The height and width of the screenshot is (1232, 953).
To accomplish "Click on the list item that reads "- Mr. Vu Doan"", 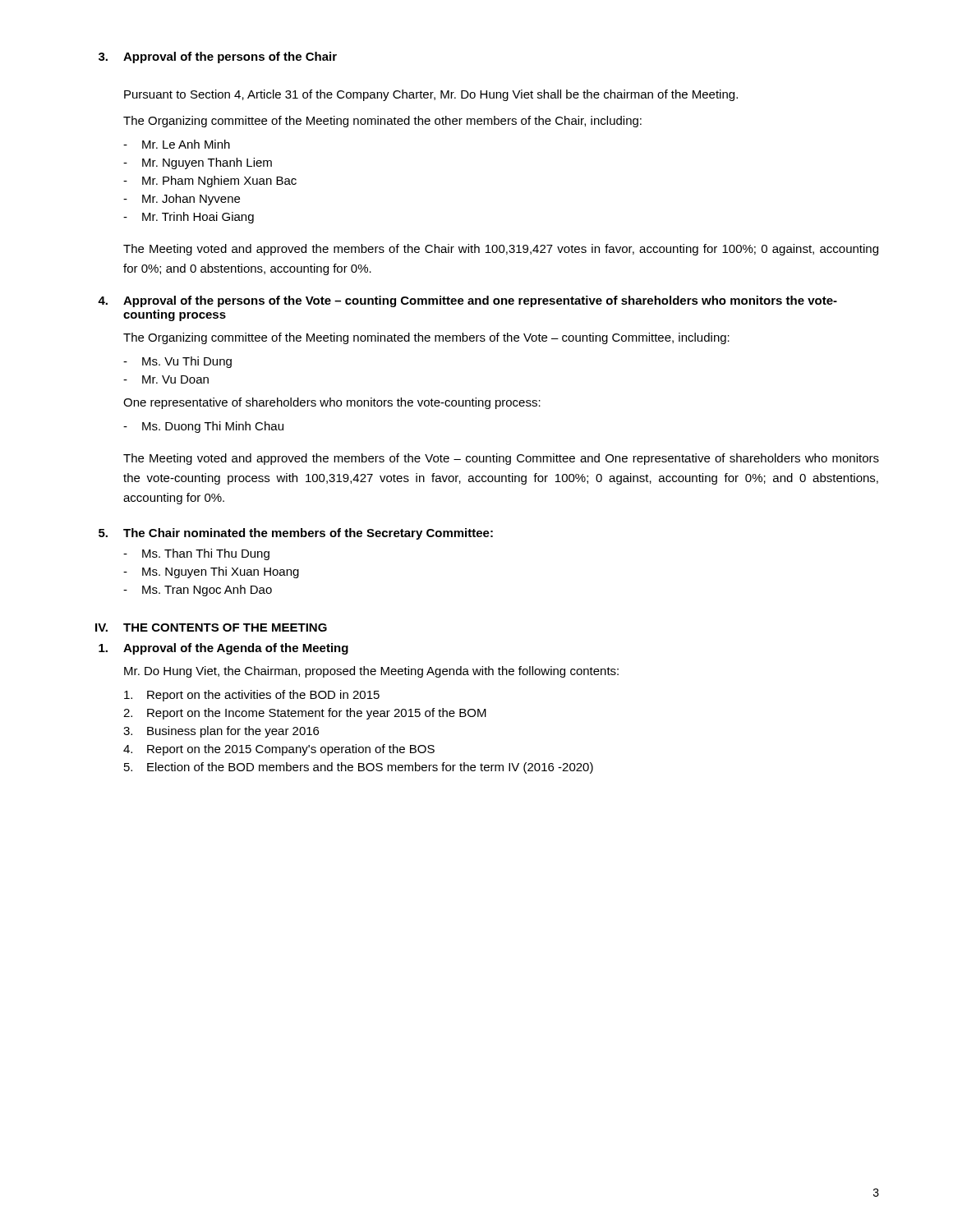I will (166, 379).
